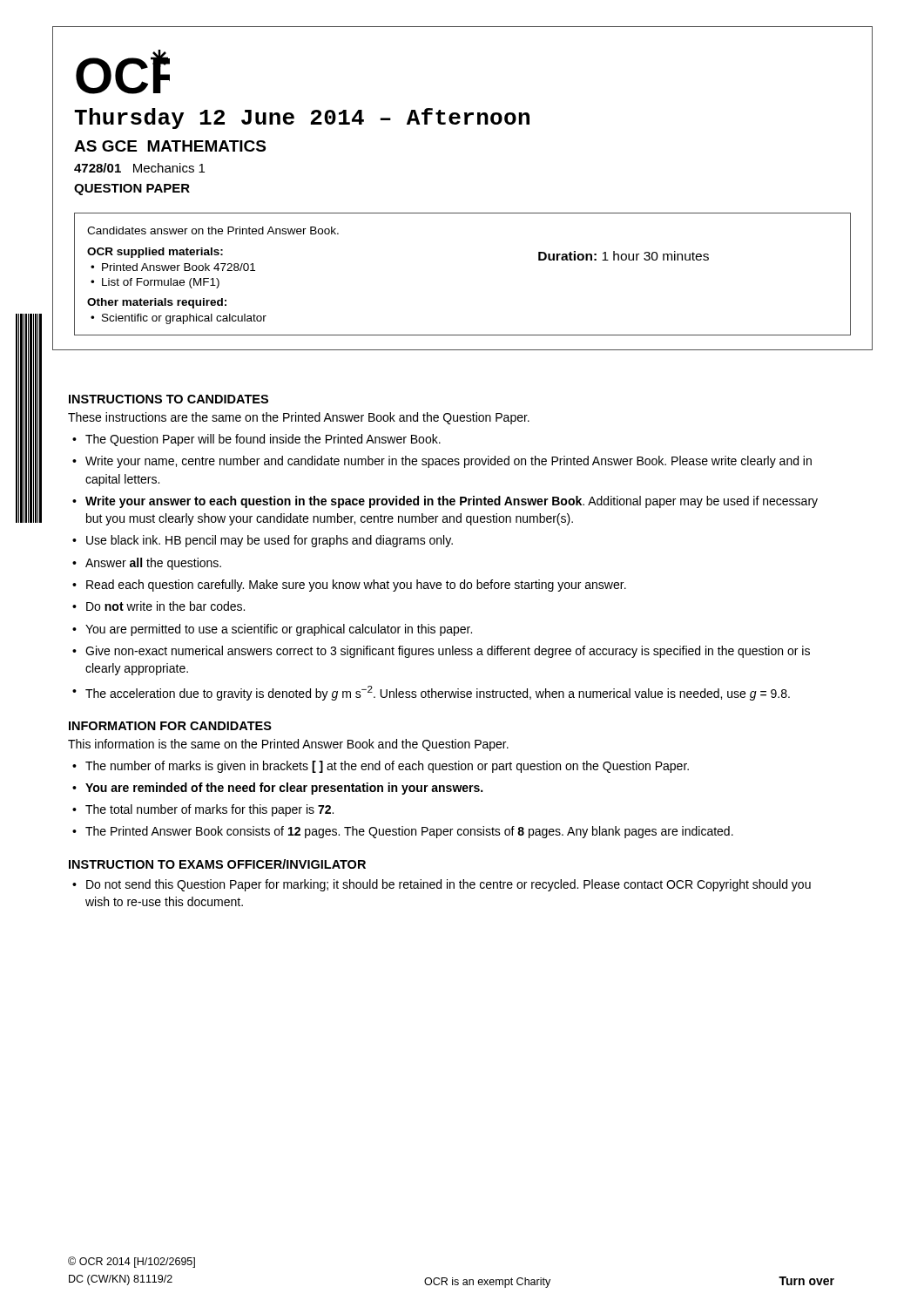Select the logo
This screenshot has height=1307, width=924.
coord(462,72)
